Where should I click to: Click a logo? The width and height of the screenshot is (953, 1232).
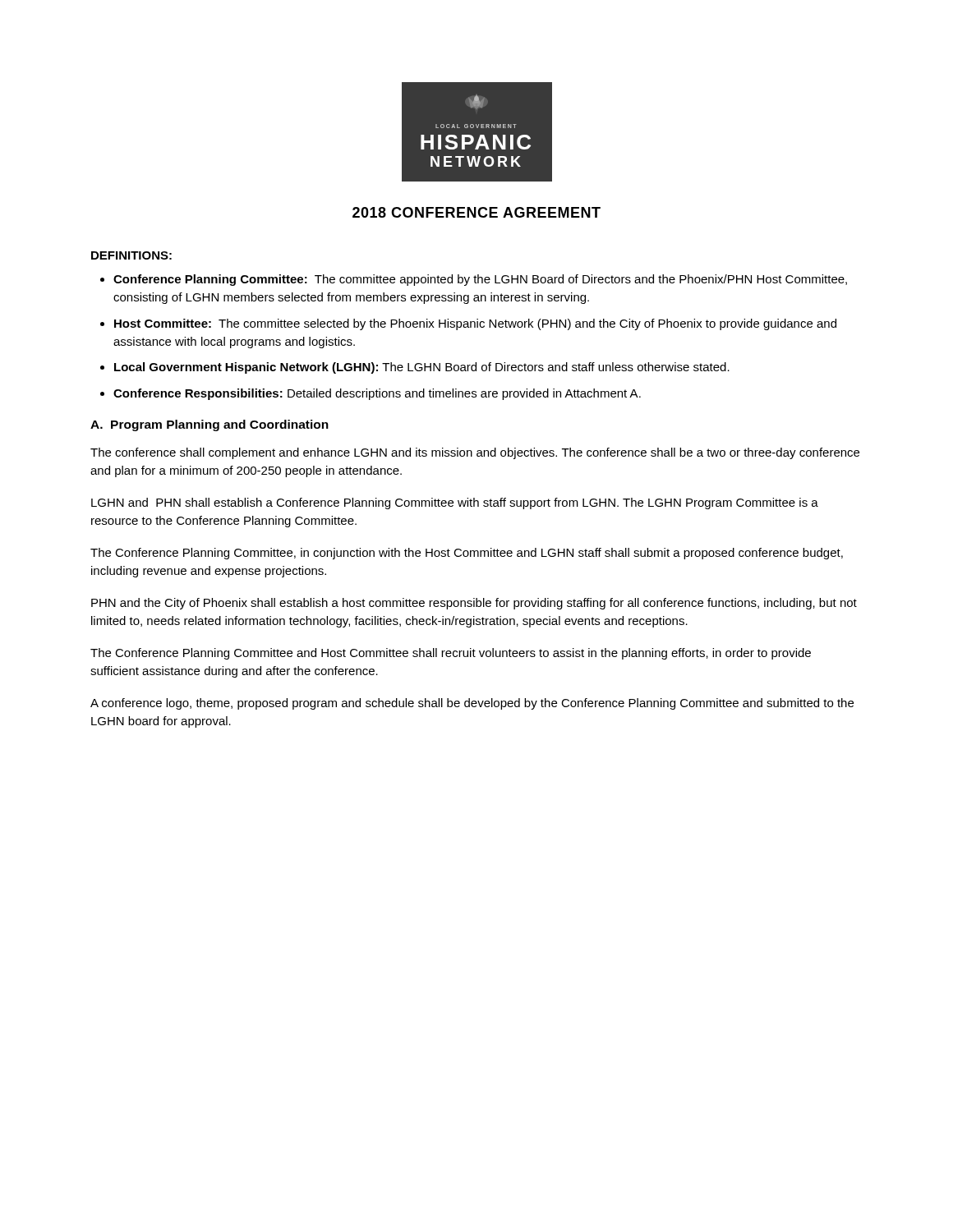(x=476, y=132)
